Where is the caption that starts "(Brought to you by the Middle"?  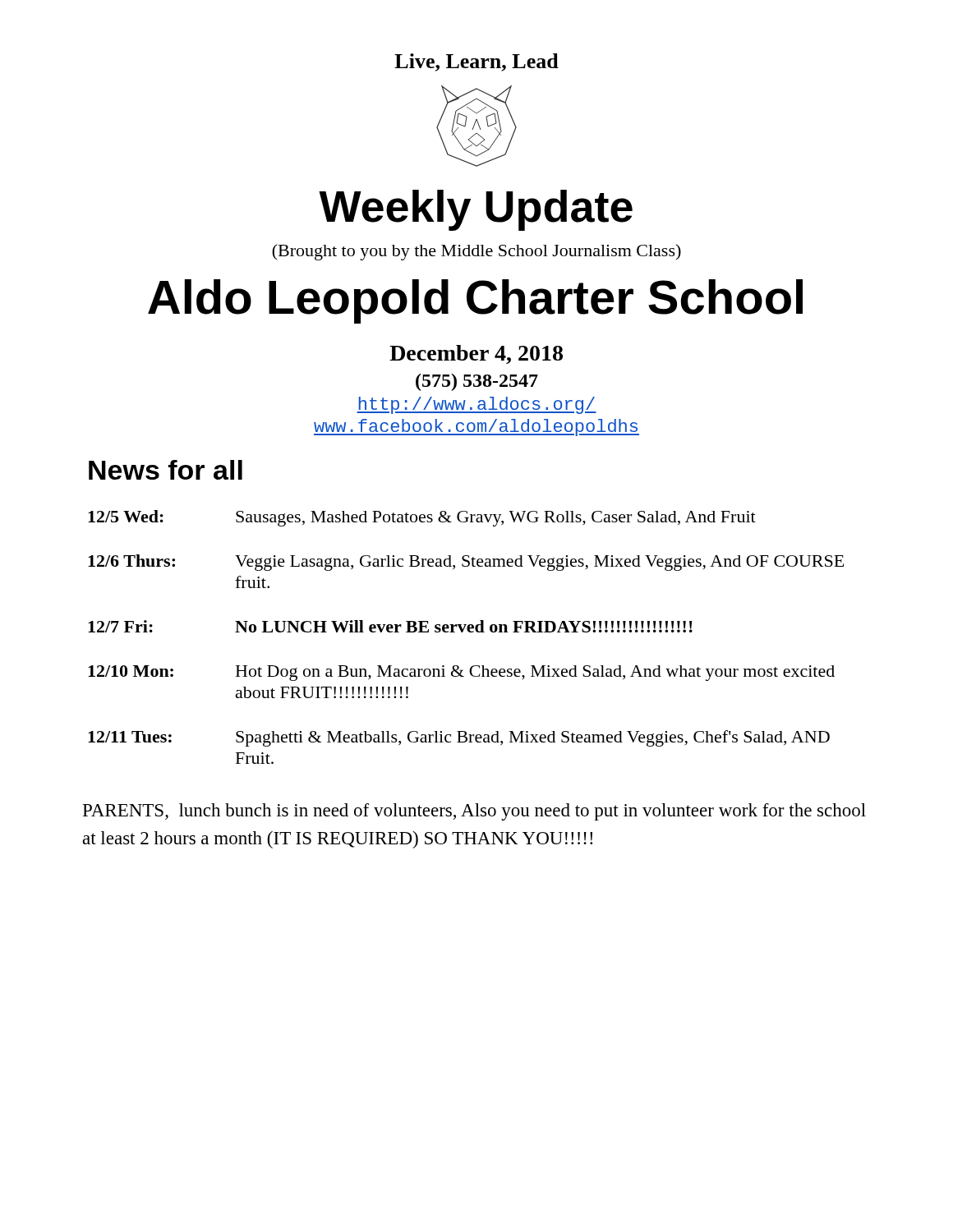(x=476, y=251)
